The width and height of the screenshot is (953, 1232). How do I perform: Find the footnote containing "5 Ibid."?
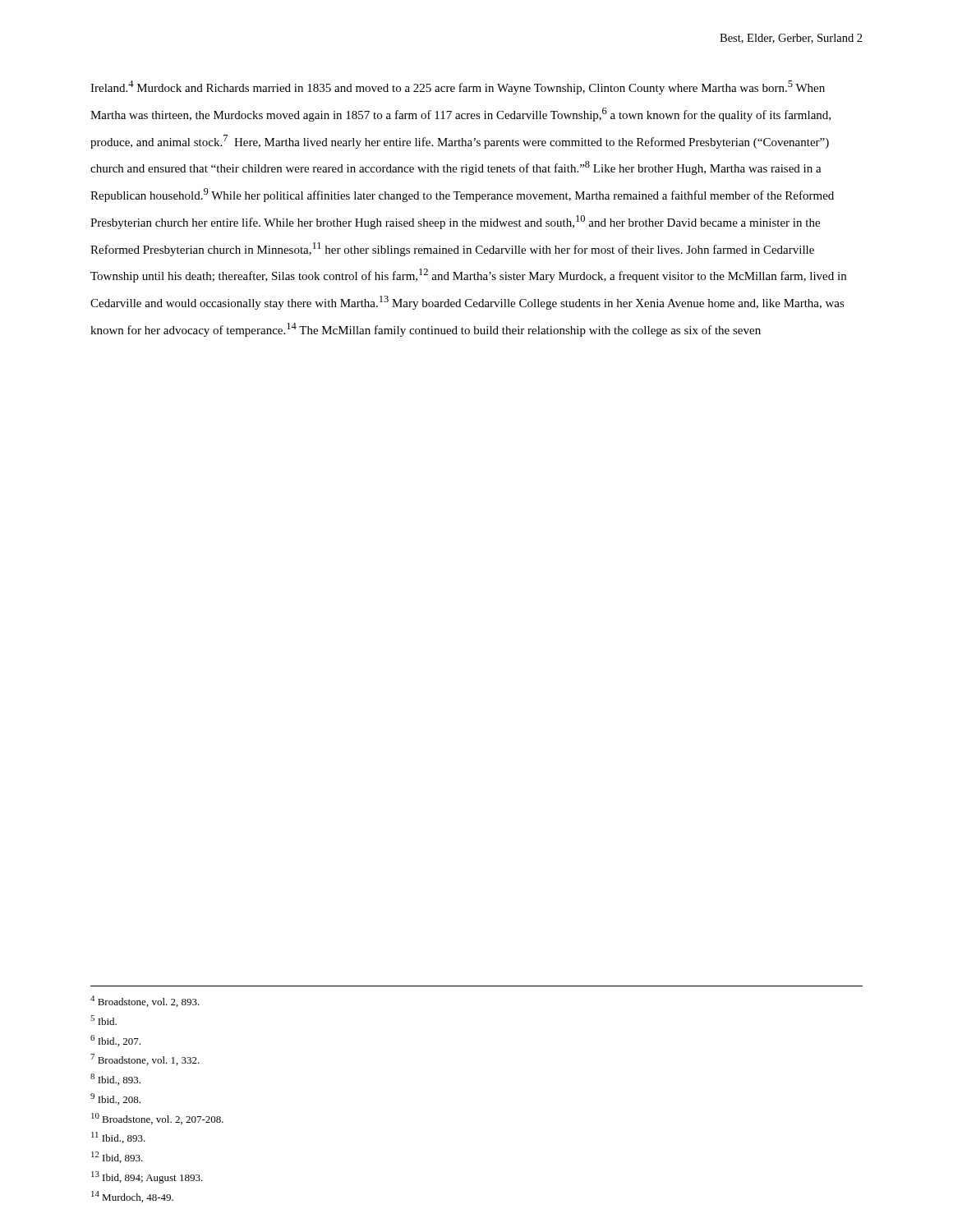click(104, 1020)
